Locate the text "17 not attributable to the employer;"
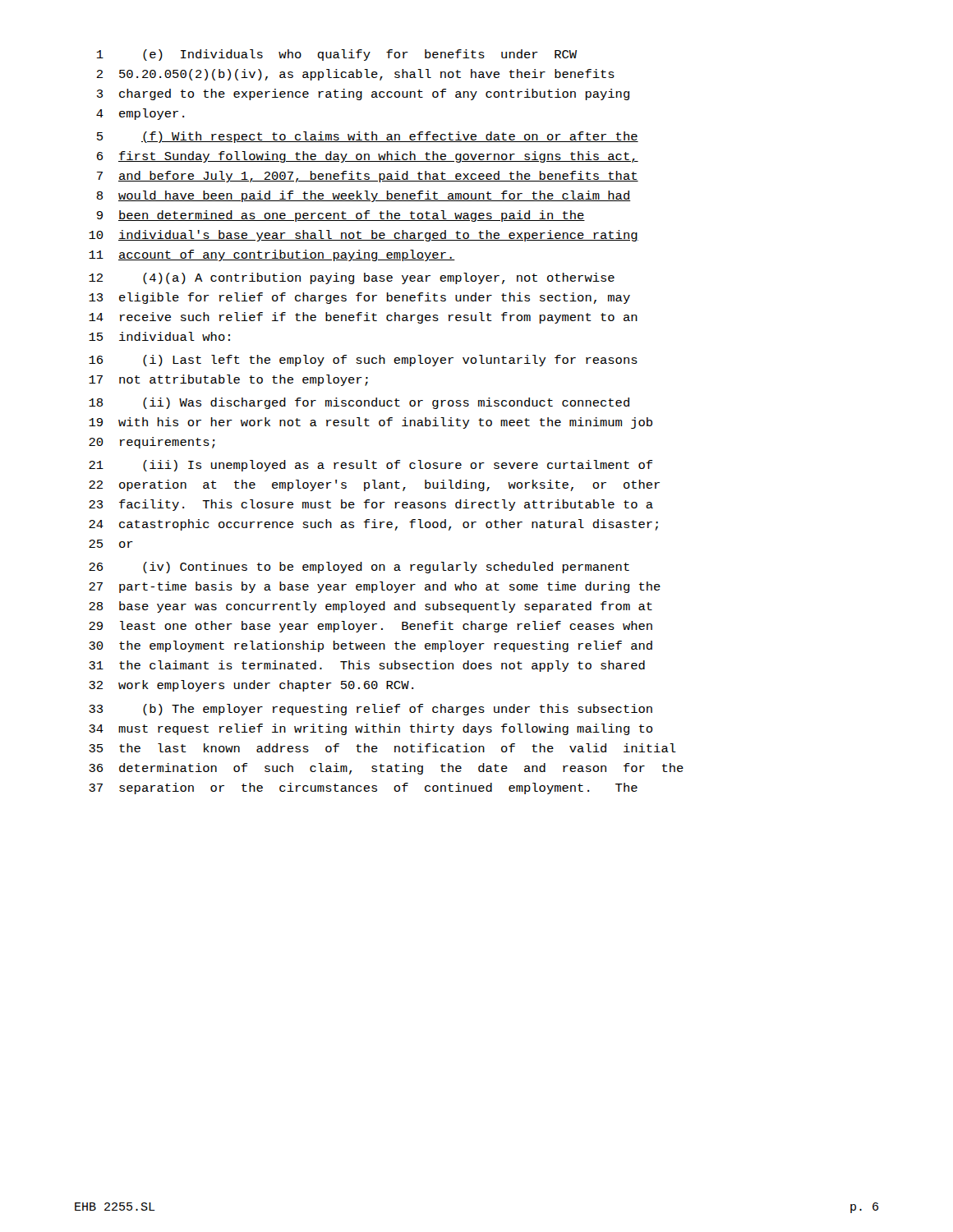The image size is (953, 1232). pos(228,380)
